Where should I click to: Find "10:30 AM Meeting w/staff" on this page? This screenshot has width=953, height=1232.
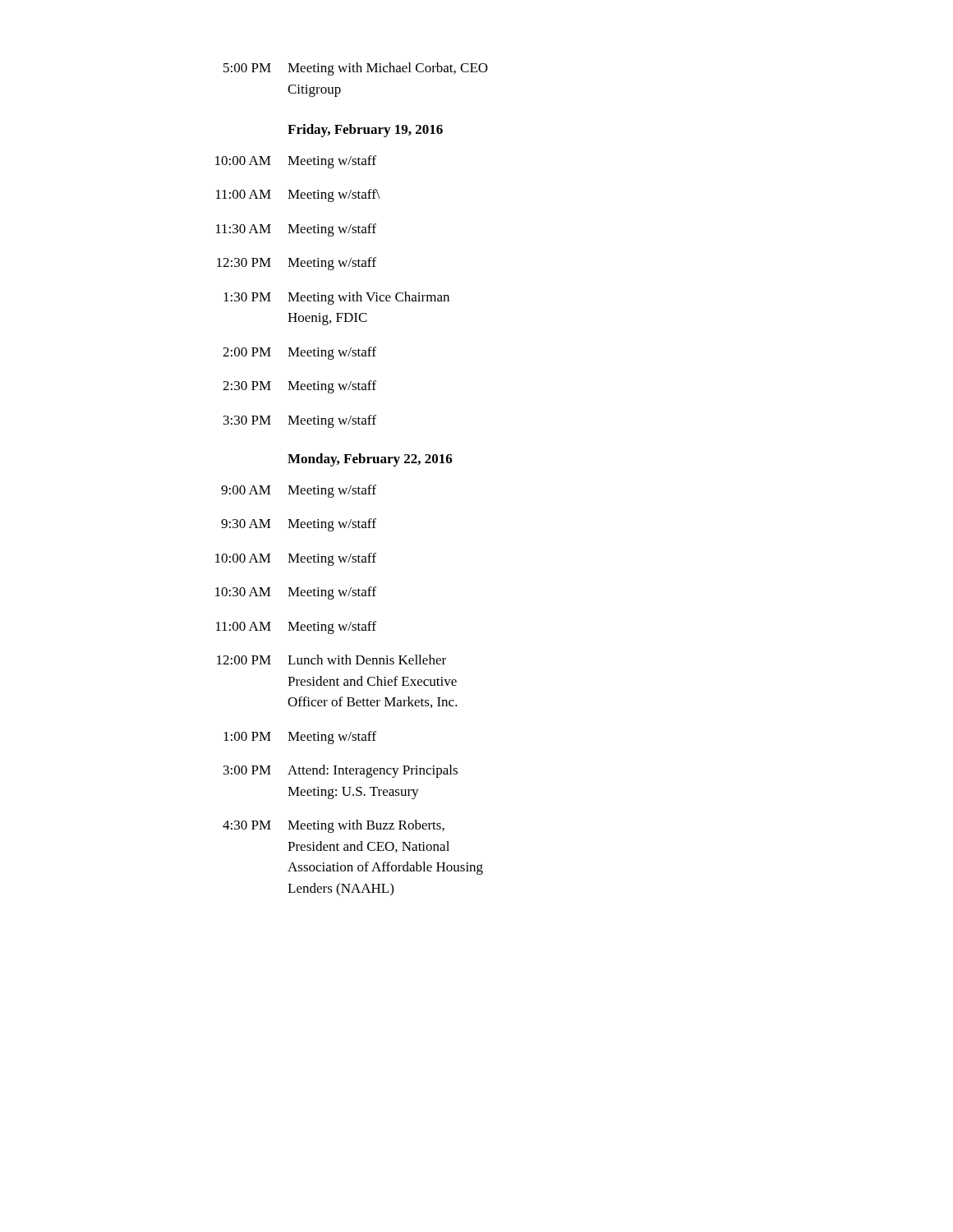[x=296, y=593]
